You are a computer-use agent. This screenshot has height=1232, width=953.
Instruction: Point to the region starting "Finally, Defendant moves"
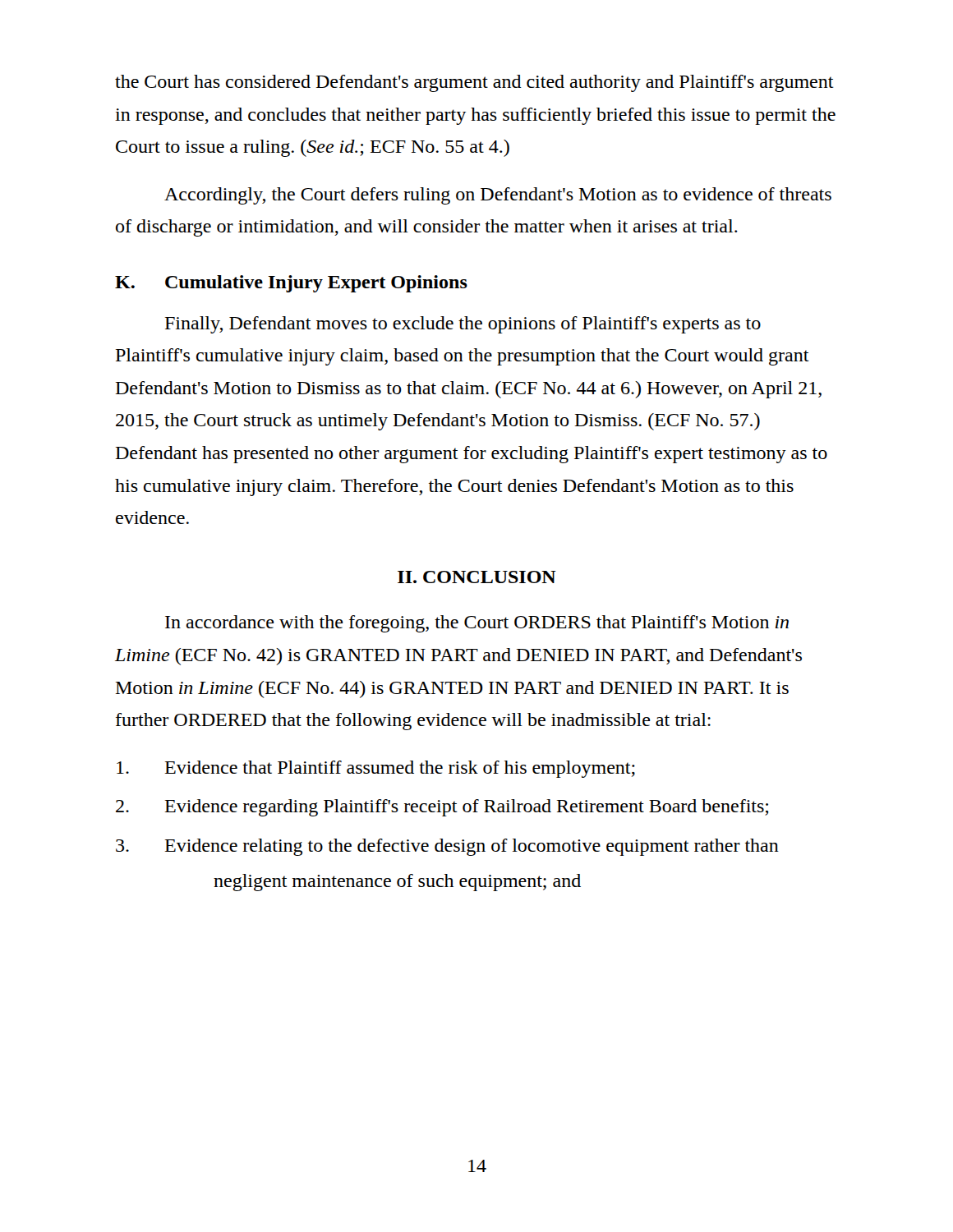click(x=476, y=421)
